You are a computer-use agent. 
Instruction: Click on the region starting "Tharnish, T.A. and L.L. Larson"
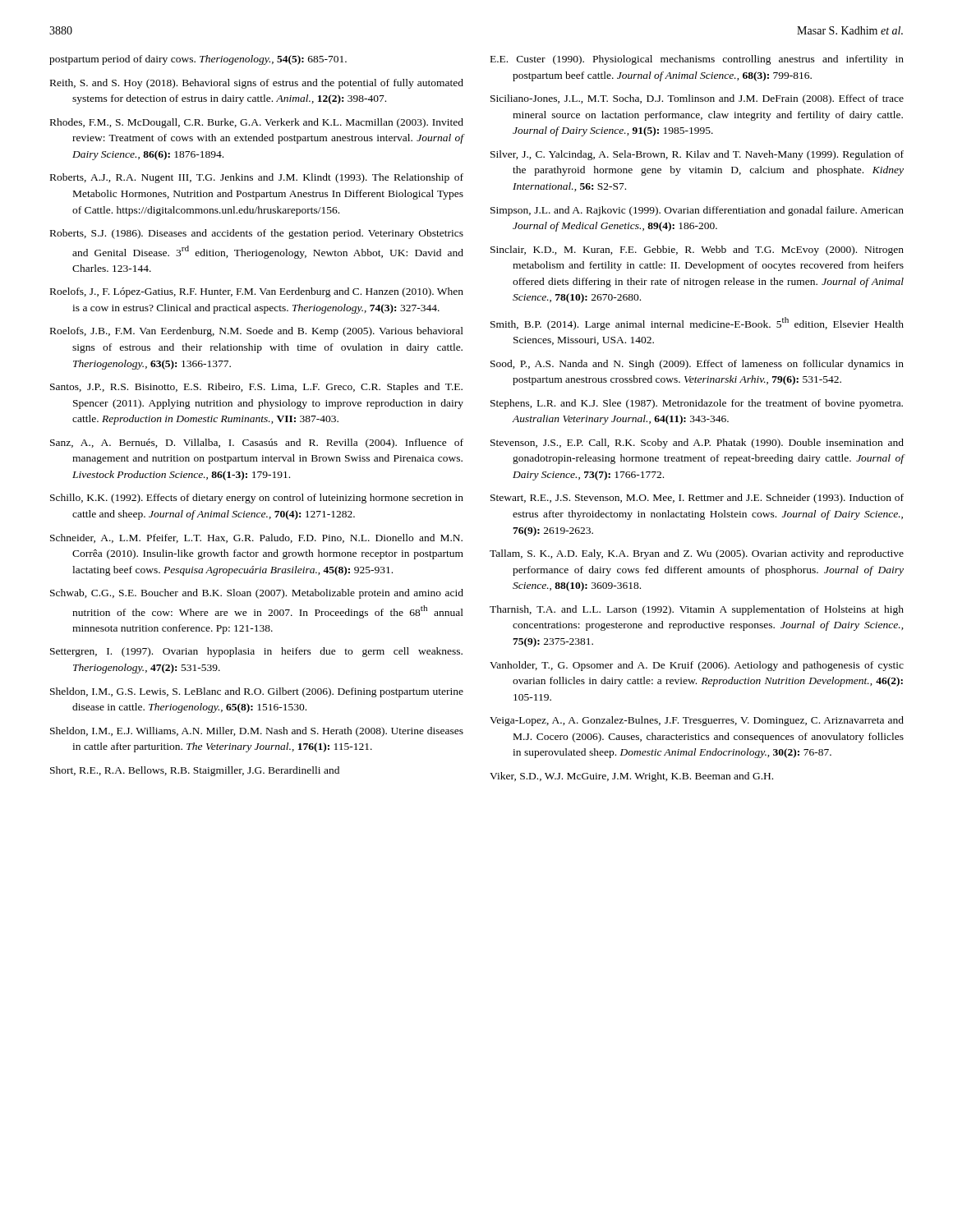pyautogui.click(x=697, y=625)
